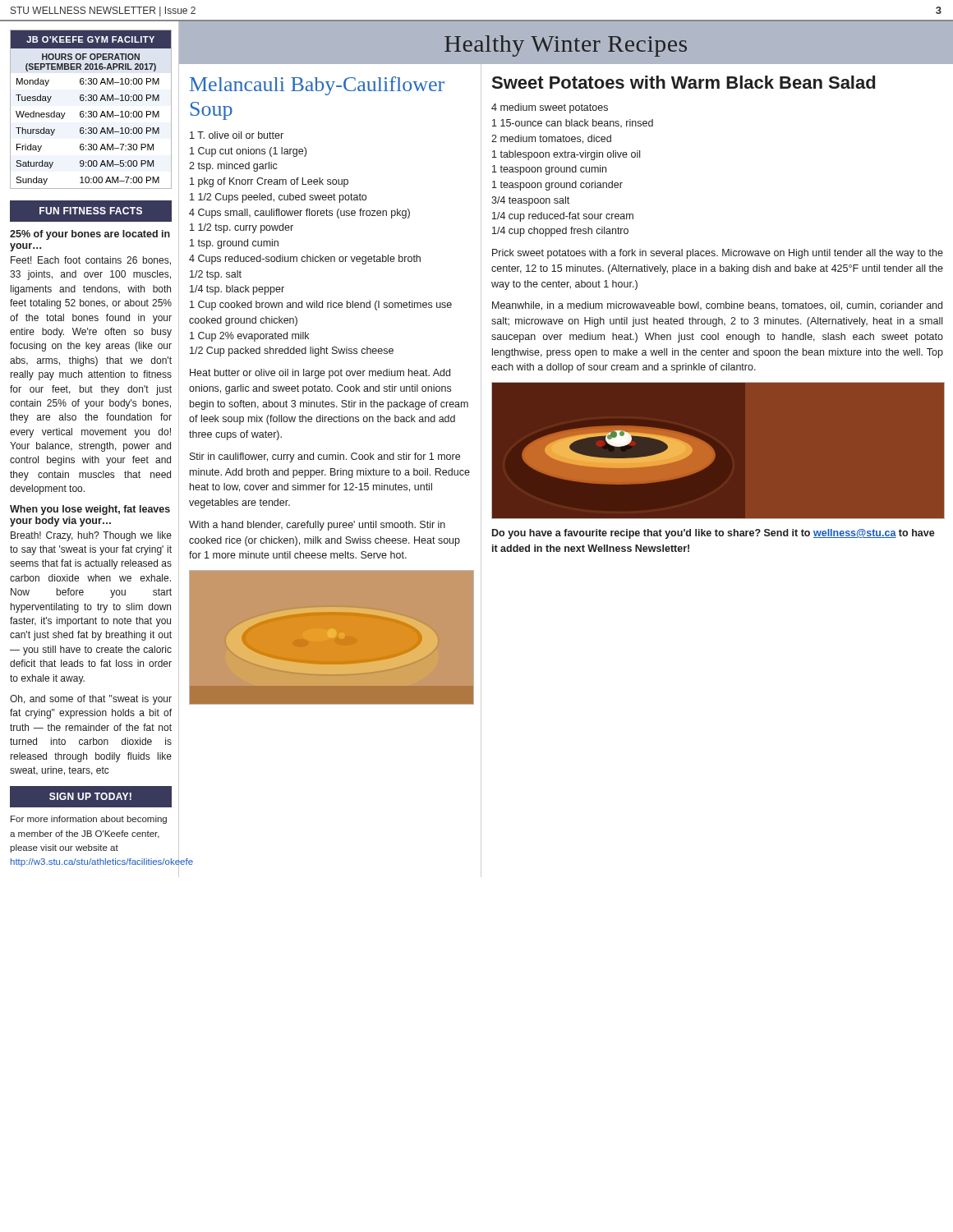Image resolution: width=953 pixels, height=1232 pixels.
Task: Where is the section header that starts "When you lose weight, fat leaves your body"?
Action: pos(90,515)
